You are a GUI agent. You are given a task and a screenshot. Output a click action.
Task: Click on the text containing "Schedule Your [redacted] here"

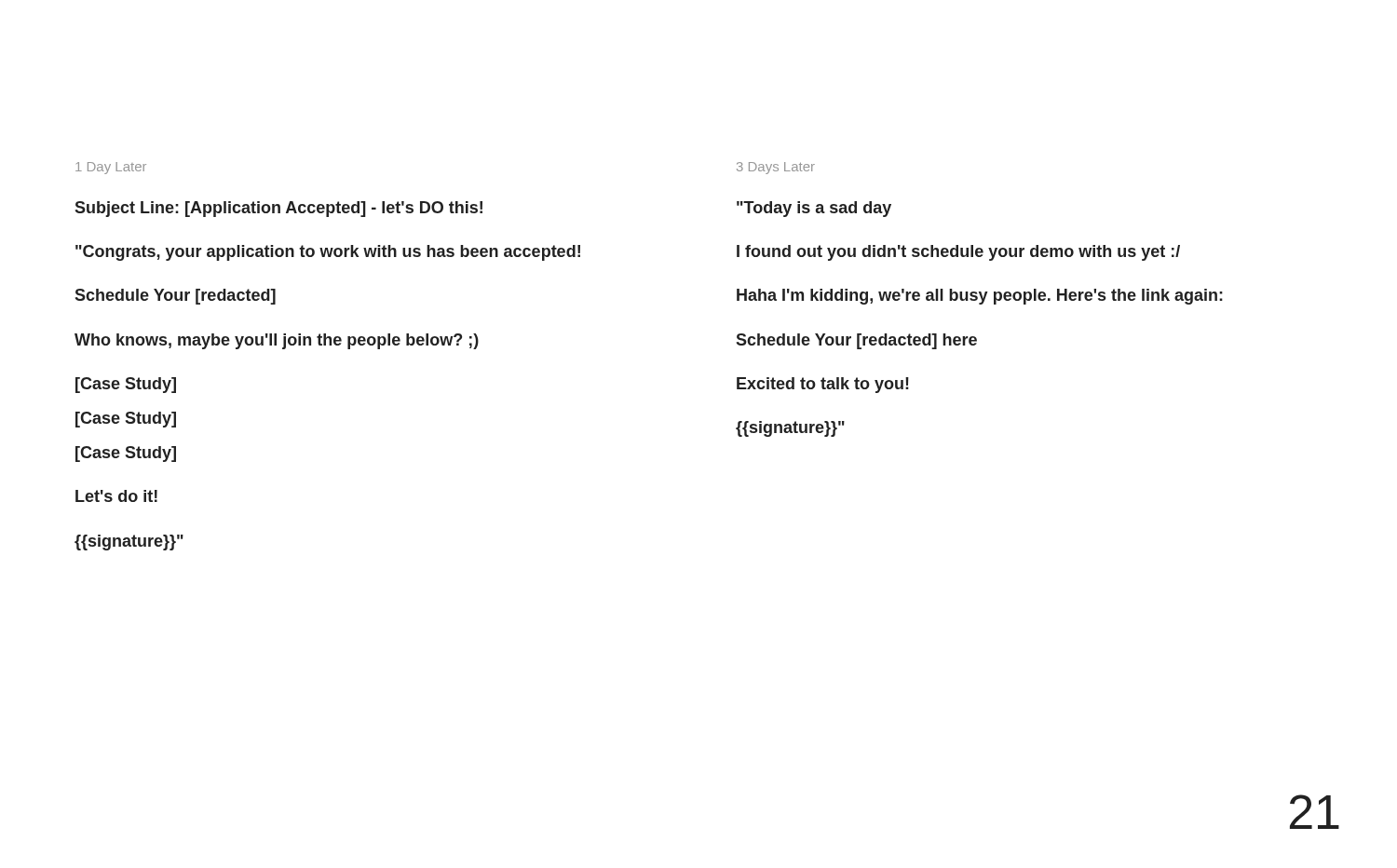(857, 340)
